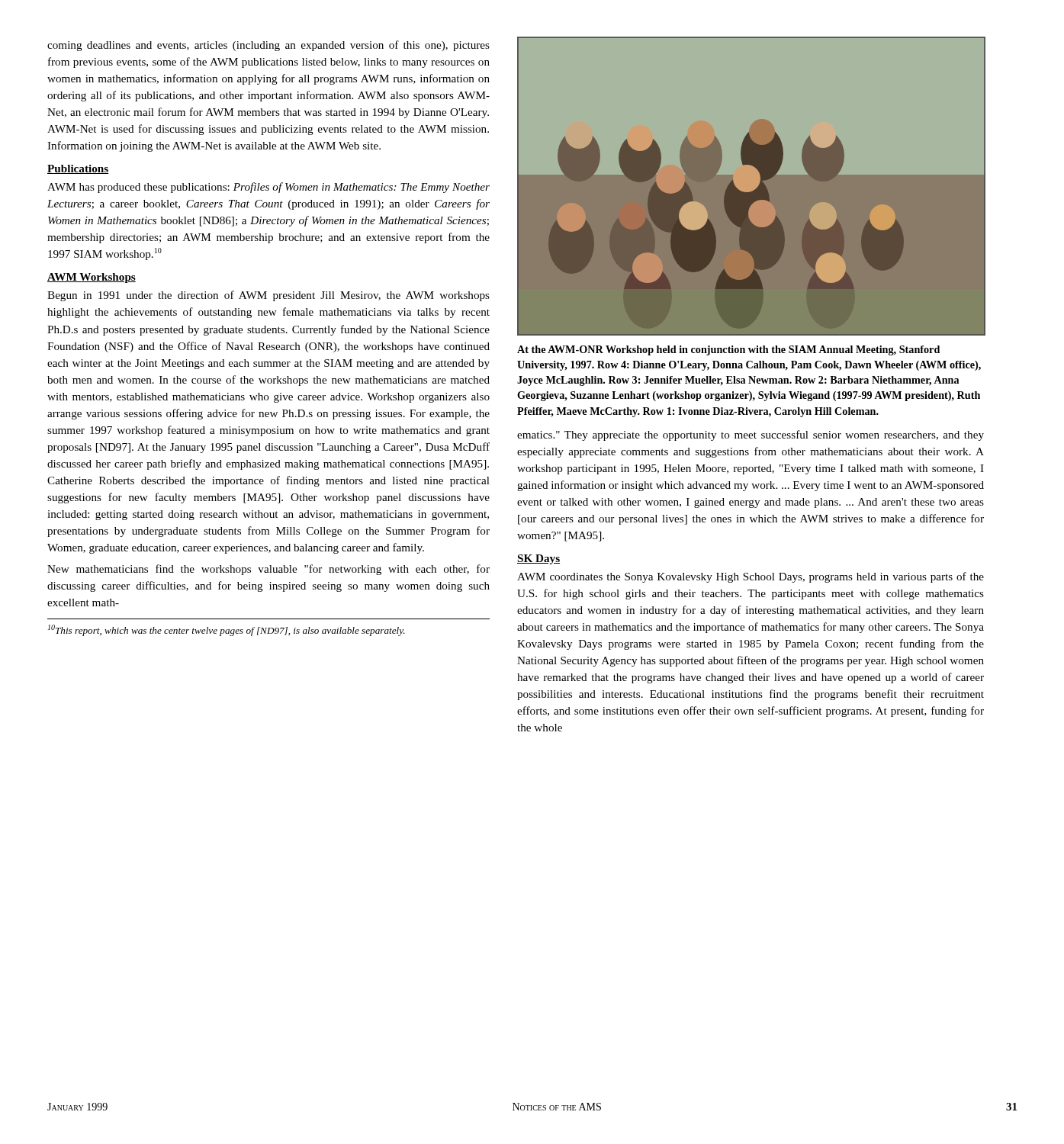1064x1144 pixels.
Task: Point to the element starting "AWM has produced these publications:"
Action: pyautogui.click(x=268, y=221)
